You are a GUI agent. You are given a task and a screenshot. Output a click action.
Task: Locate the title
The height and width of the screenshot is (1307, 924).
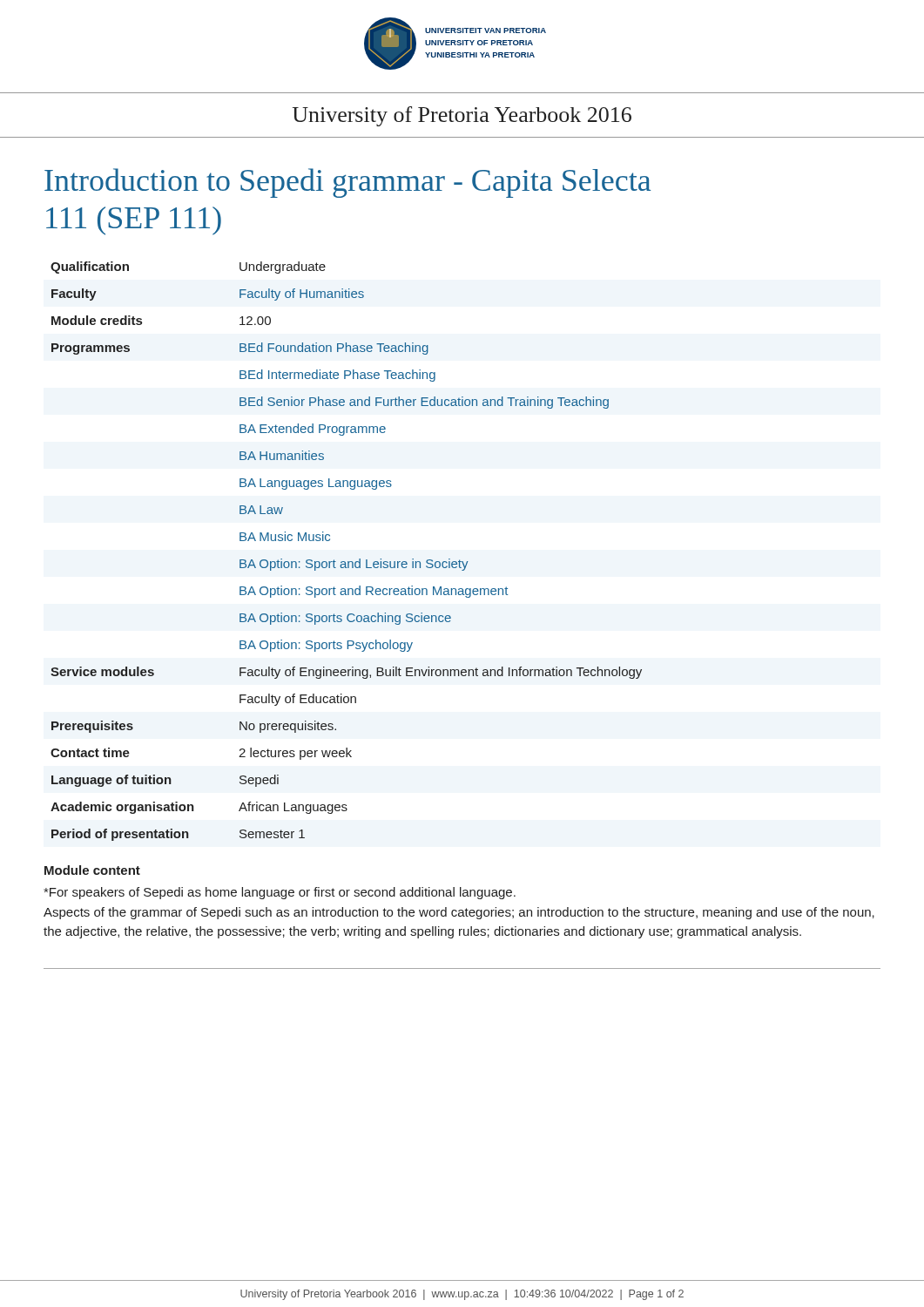point(462,115)
